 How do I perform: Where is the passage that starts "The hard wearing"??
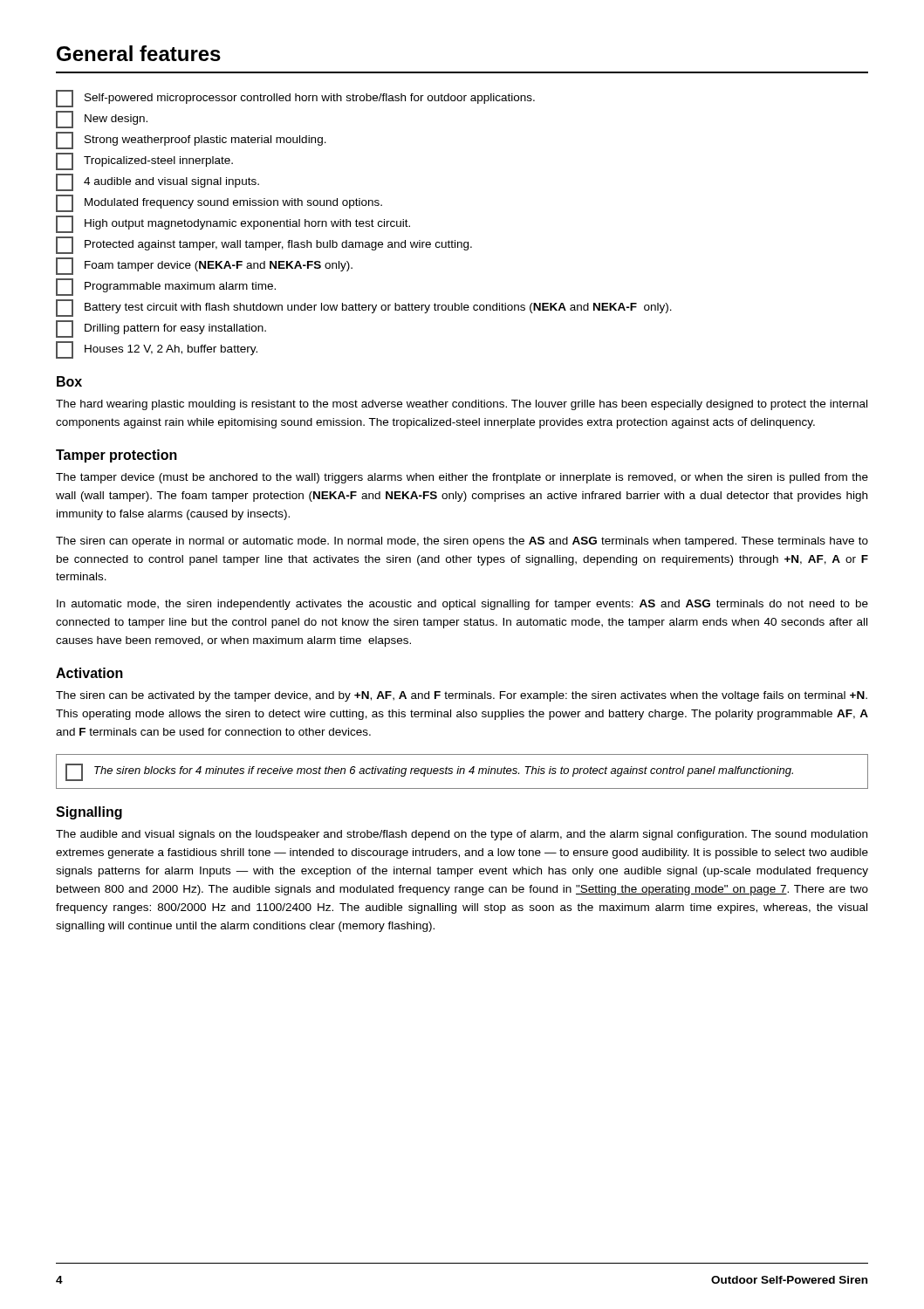[x=462, y=414]
